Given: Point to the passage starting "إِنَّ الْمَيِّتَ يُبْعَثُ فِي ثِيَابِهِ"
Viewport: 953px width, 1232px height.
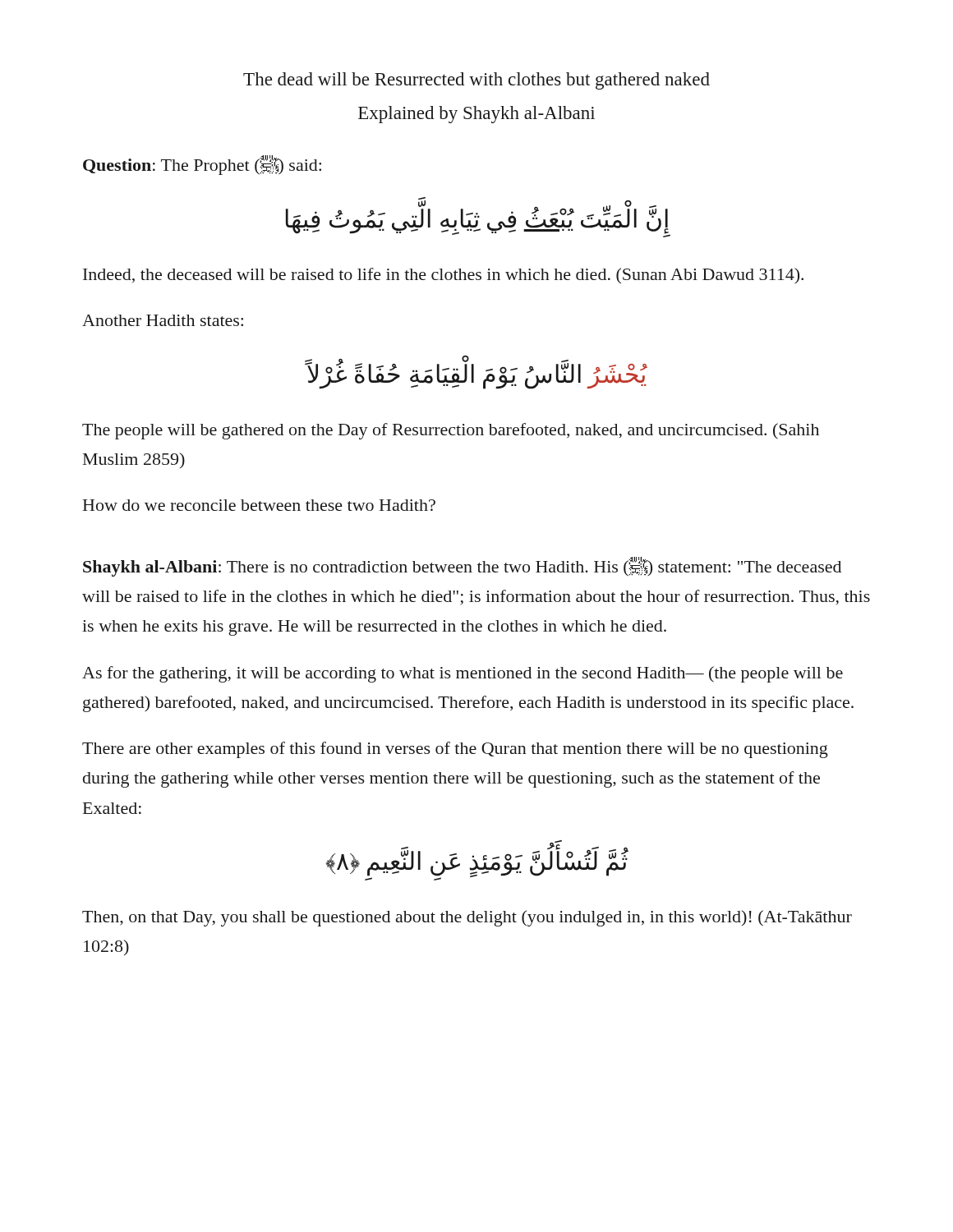Looking at the screenshot, I should (476, 219).
